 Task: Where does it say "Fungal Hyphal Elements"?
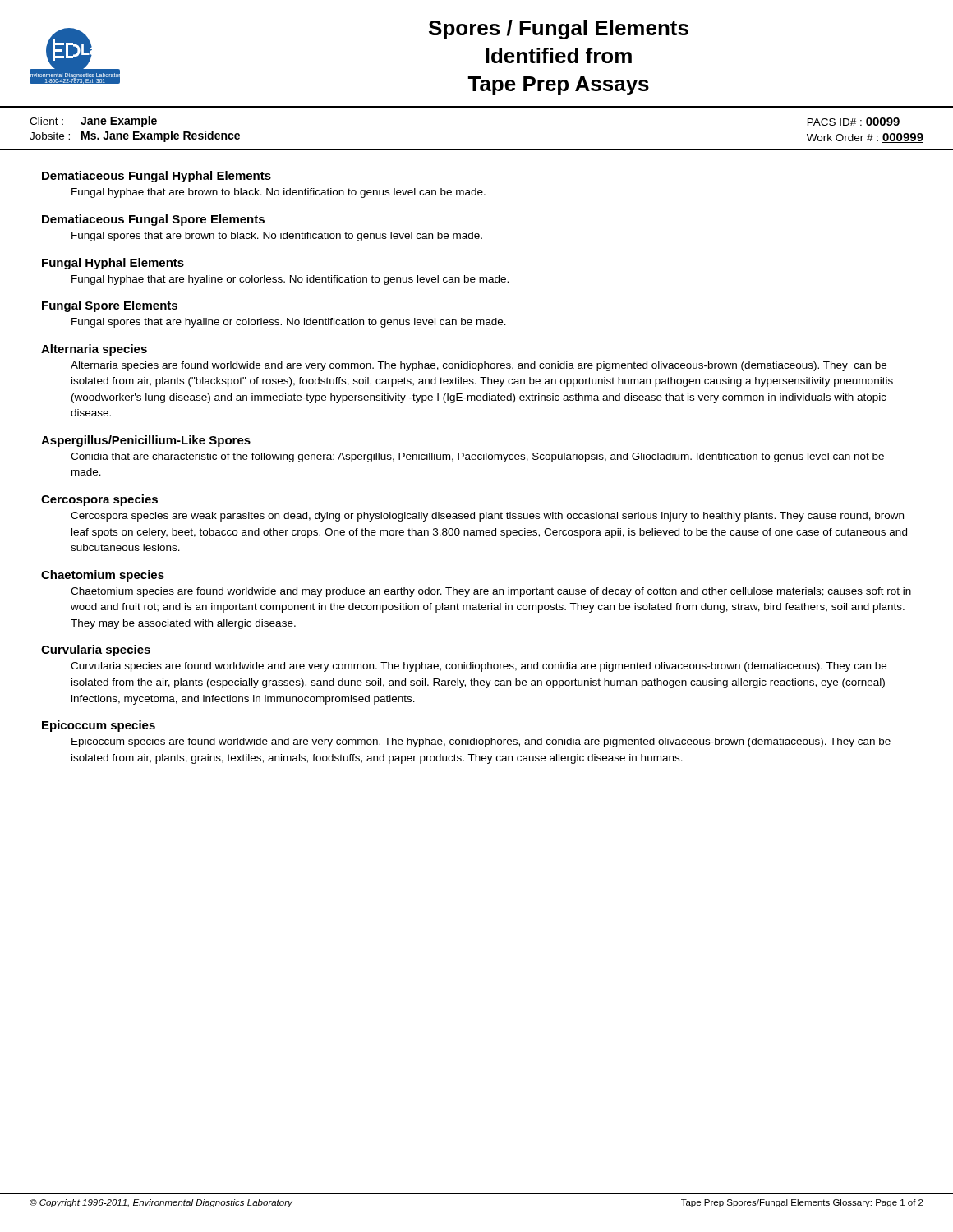(113, 262)
